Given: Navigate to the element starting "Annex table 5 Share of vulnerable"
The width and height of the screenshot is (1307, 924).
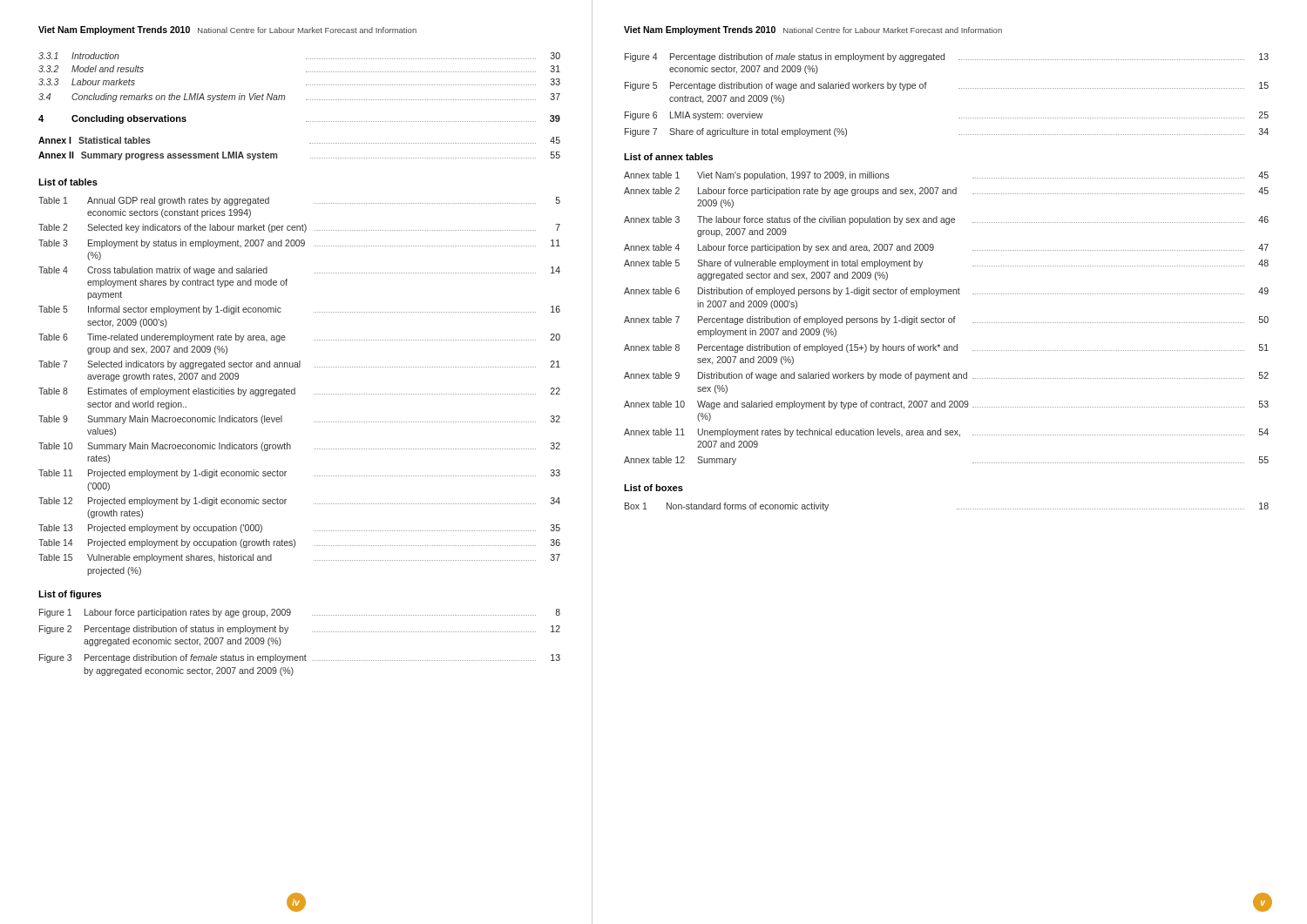Looking at the screenshot, I should coord(648,263).
